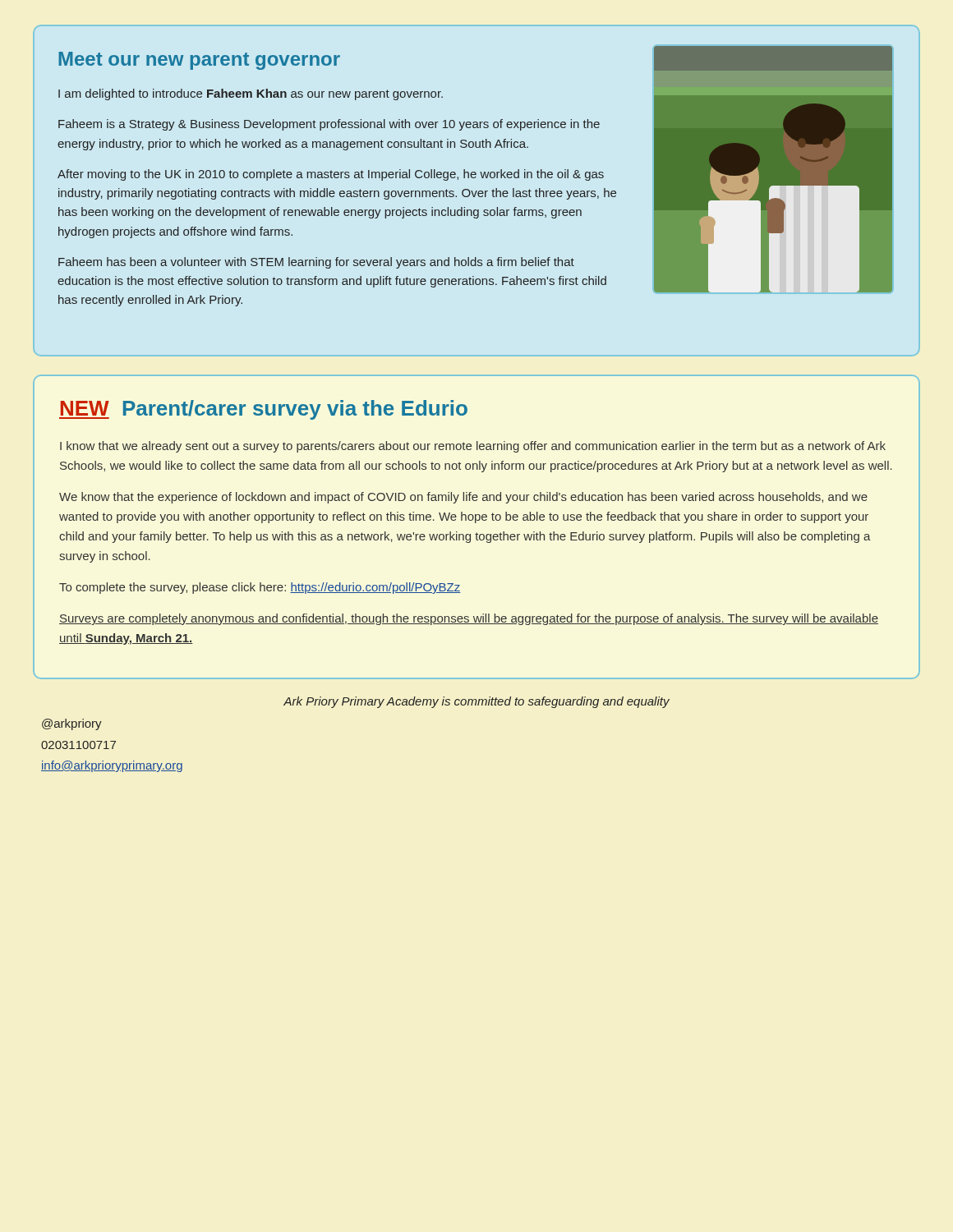Screen dimensions: 1232x953
Task: Locate the text block that reads "To complete the survey,"
Action: [260, 587]
